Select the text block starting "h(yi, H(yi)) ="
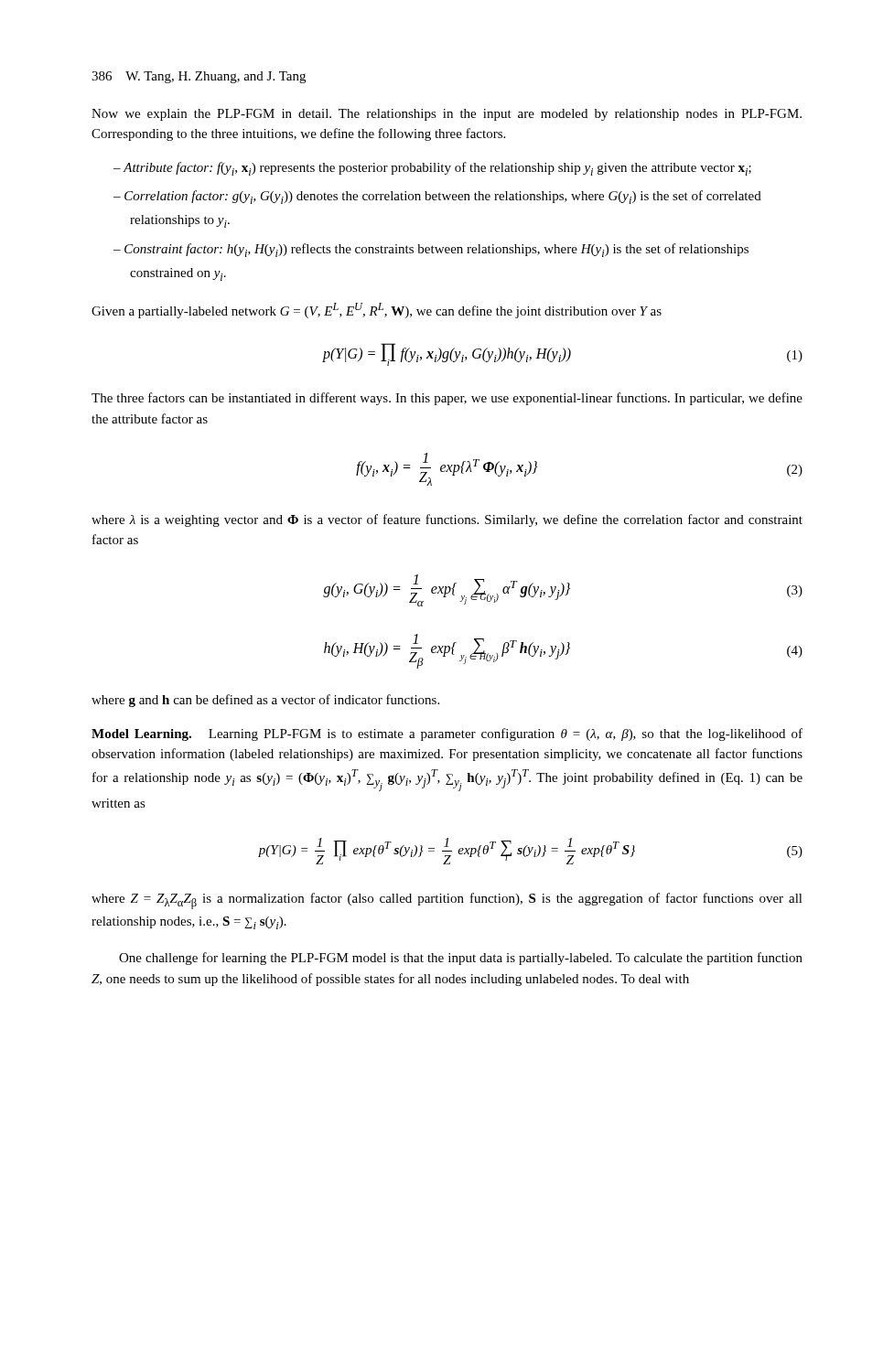 447,650
